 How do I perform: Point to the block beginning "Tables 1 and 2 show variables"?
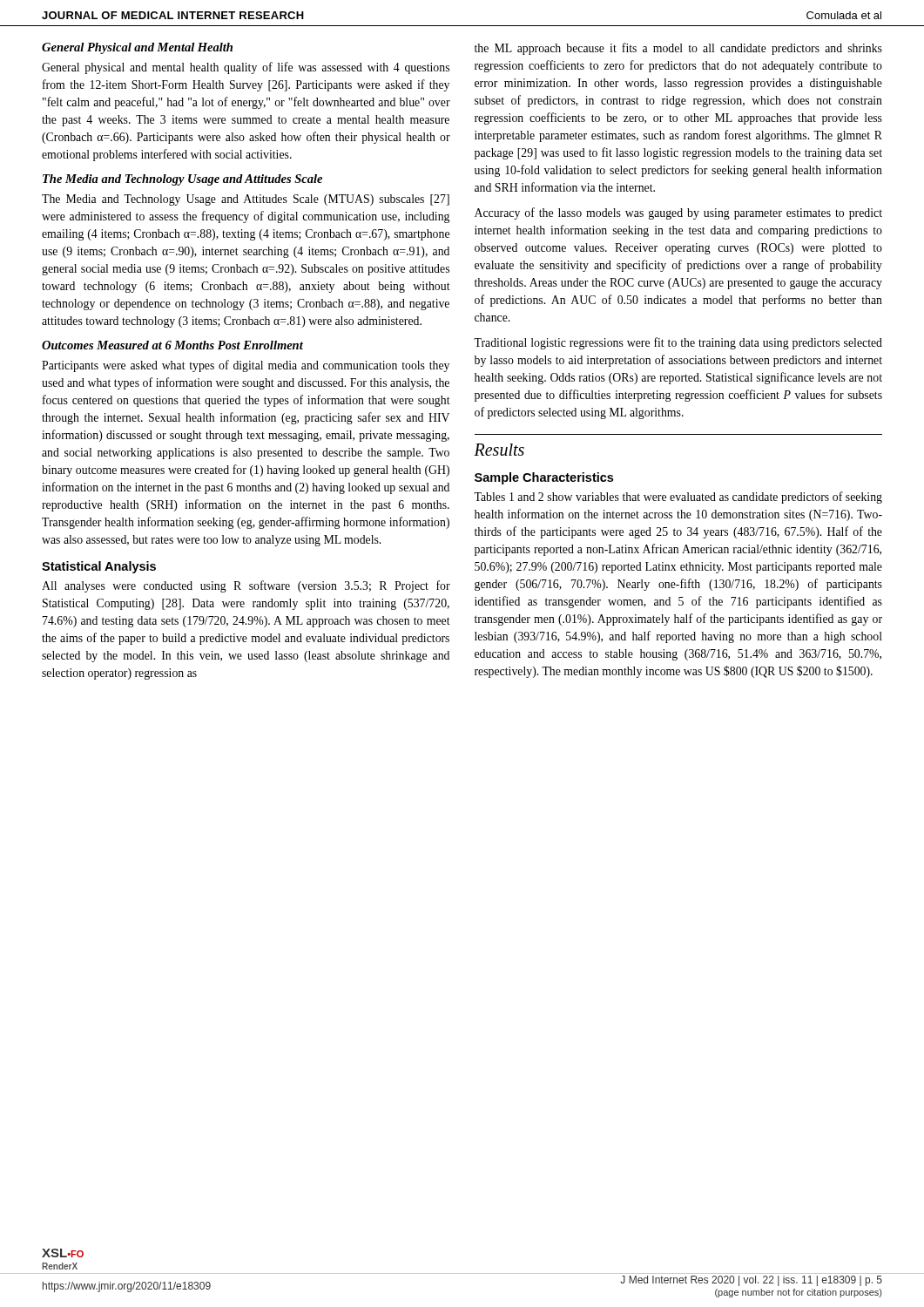(678, 585)
